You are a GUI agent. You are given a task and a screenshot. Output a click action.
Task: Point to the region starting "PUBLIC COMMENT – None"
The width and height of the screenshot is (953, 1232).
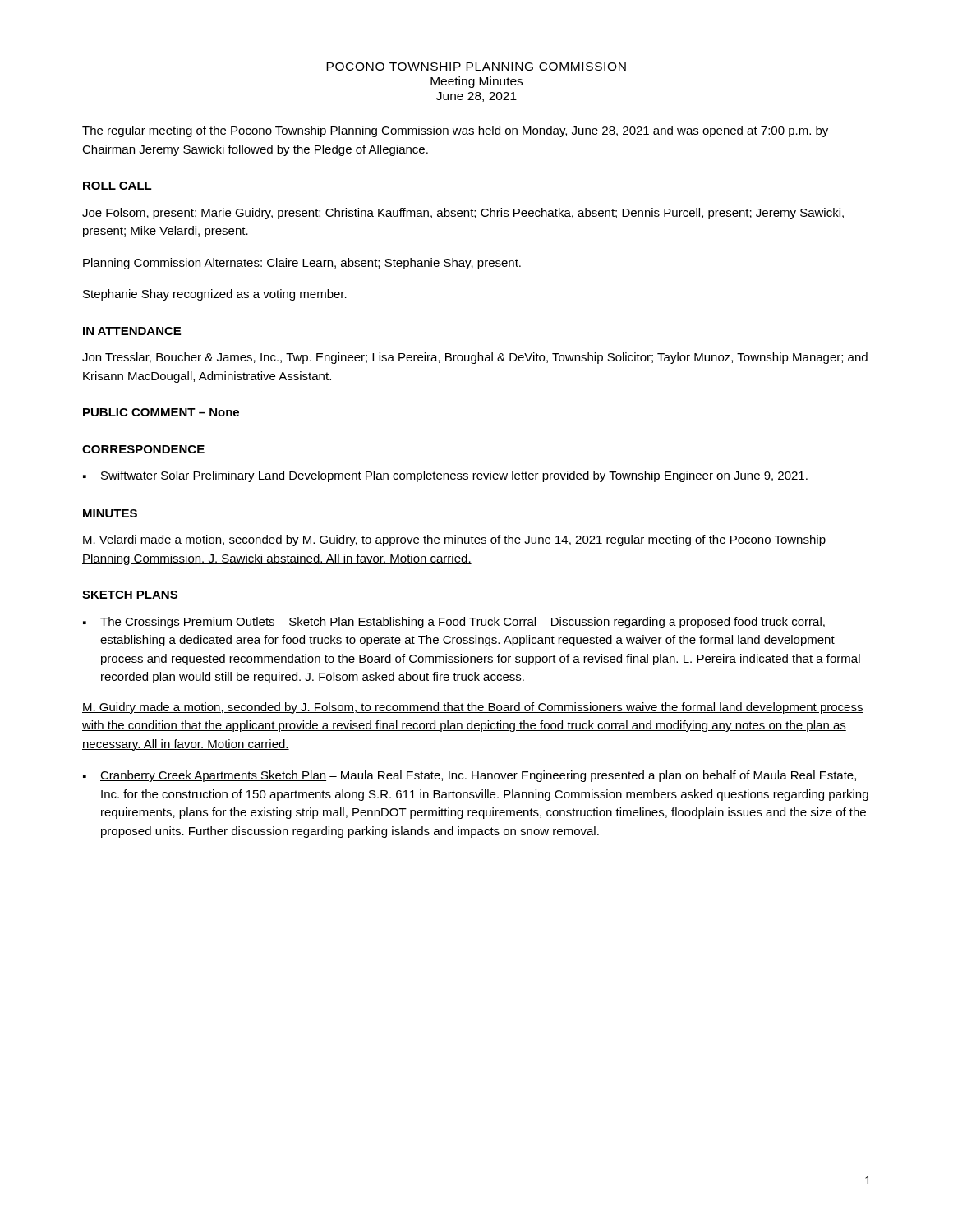tap(161, 412)
